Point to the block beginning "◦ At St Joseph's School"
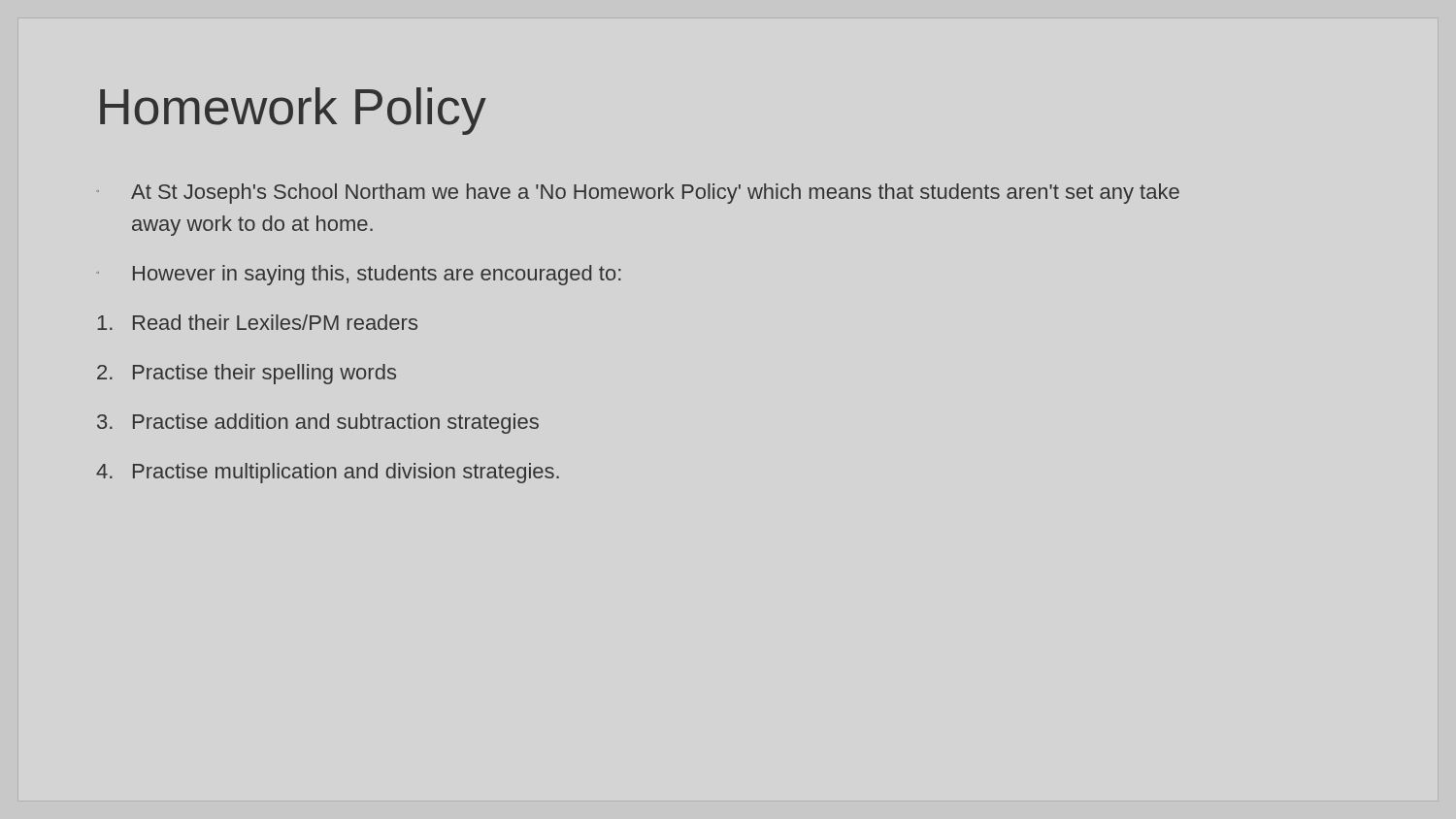1456x819 pixels. pos(728,208)
